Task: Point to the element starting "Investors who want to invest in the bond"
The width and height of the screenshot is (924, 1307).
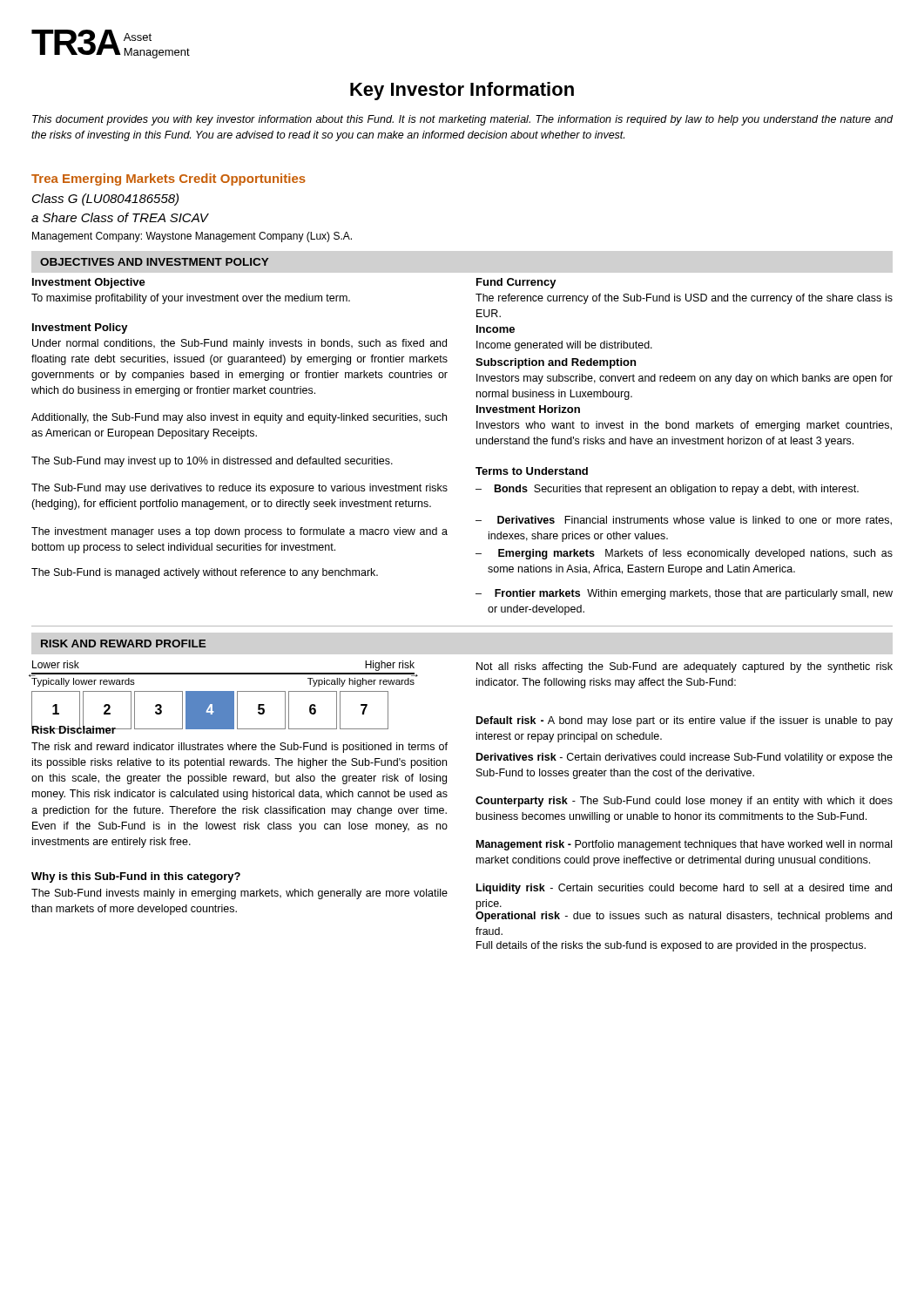Action: point(684,433)
